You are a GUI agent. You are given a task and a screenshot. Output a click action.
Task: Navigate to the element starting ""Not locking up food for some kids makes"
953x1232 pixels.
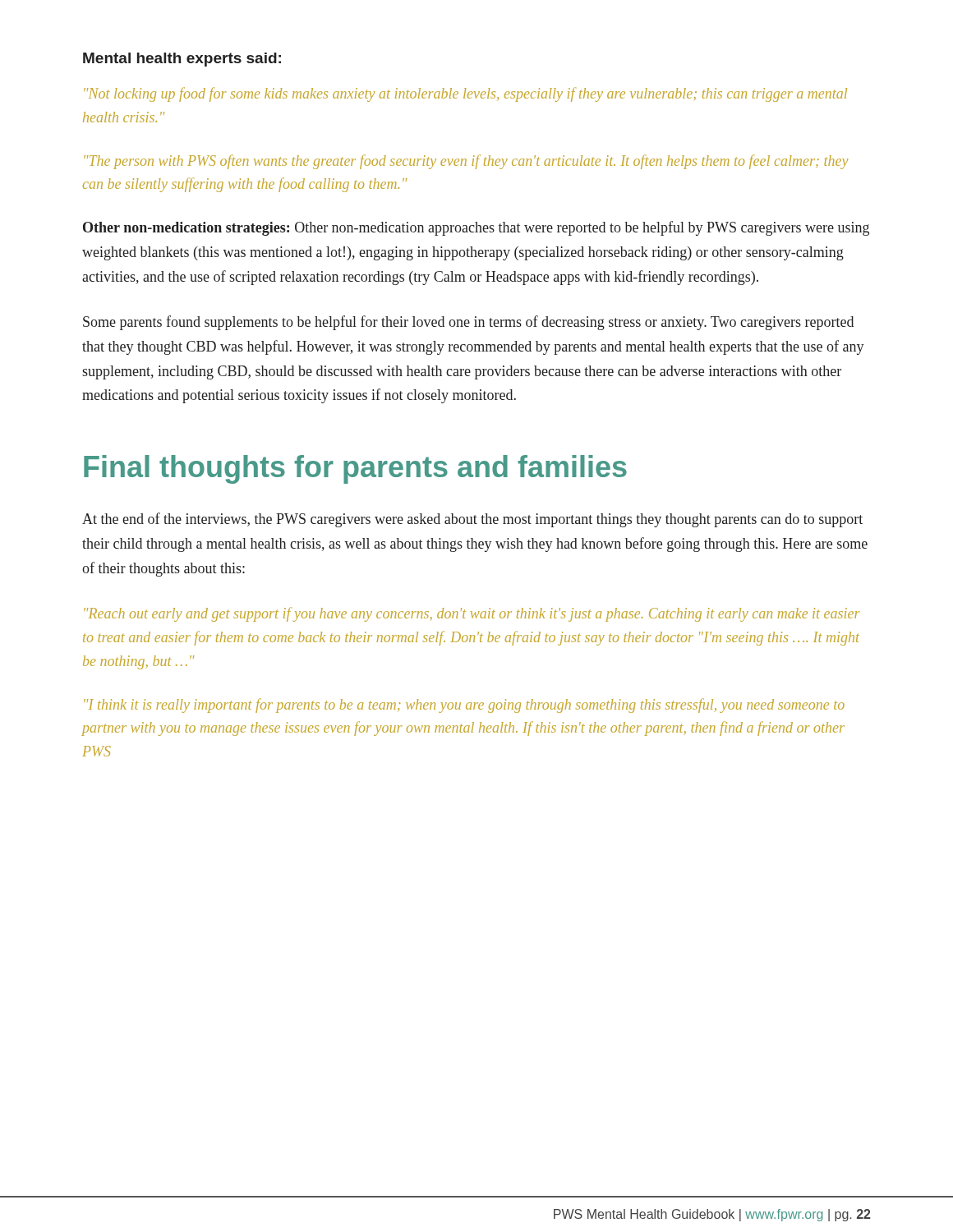465,105
